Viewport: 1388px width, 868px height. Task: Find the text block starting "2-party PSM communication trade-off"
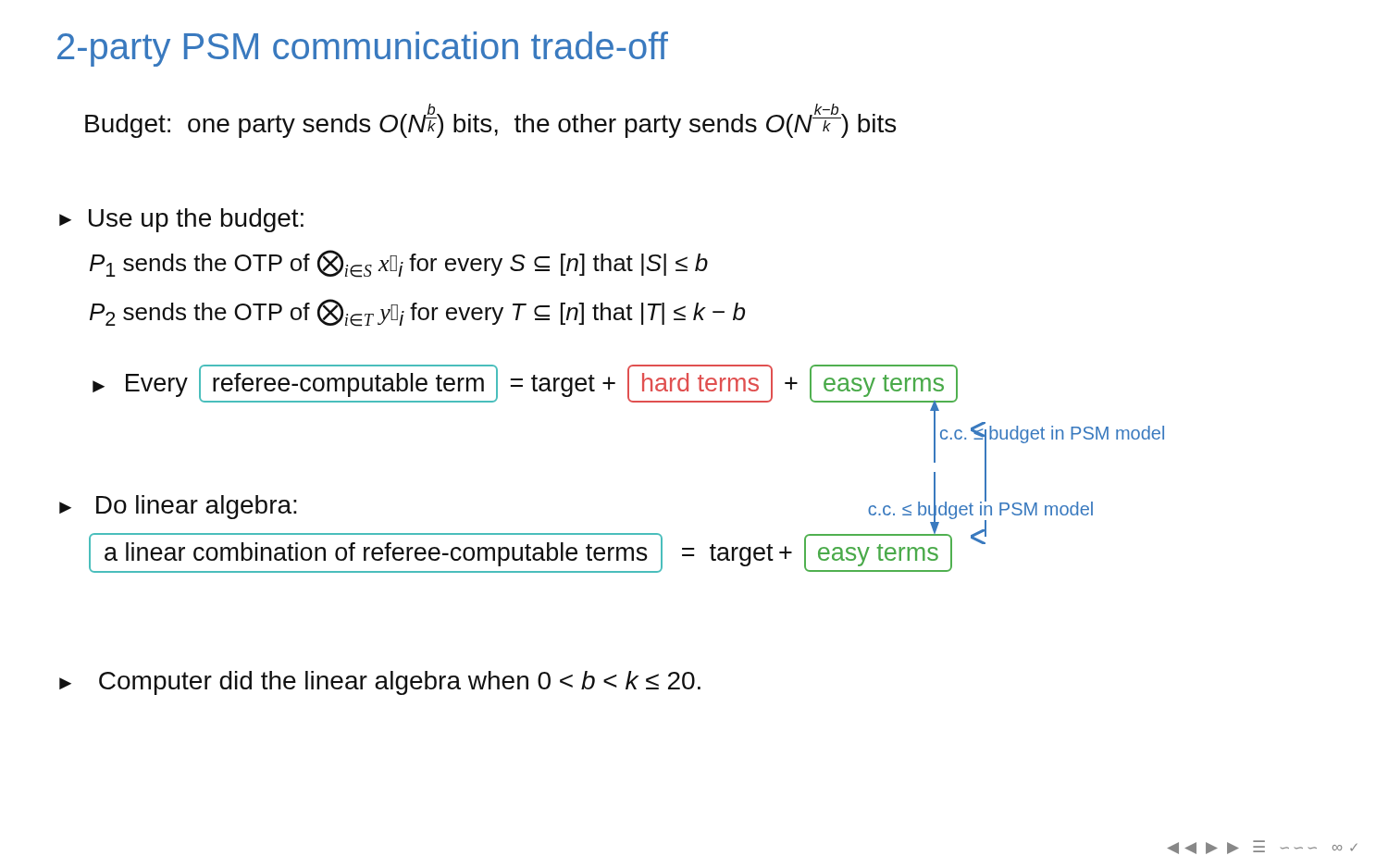pyautogui.click(x=362, y=46)
